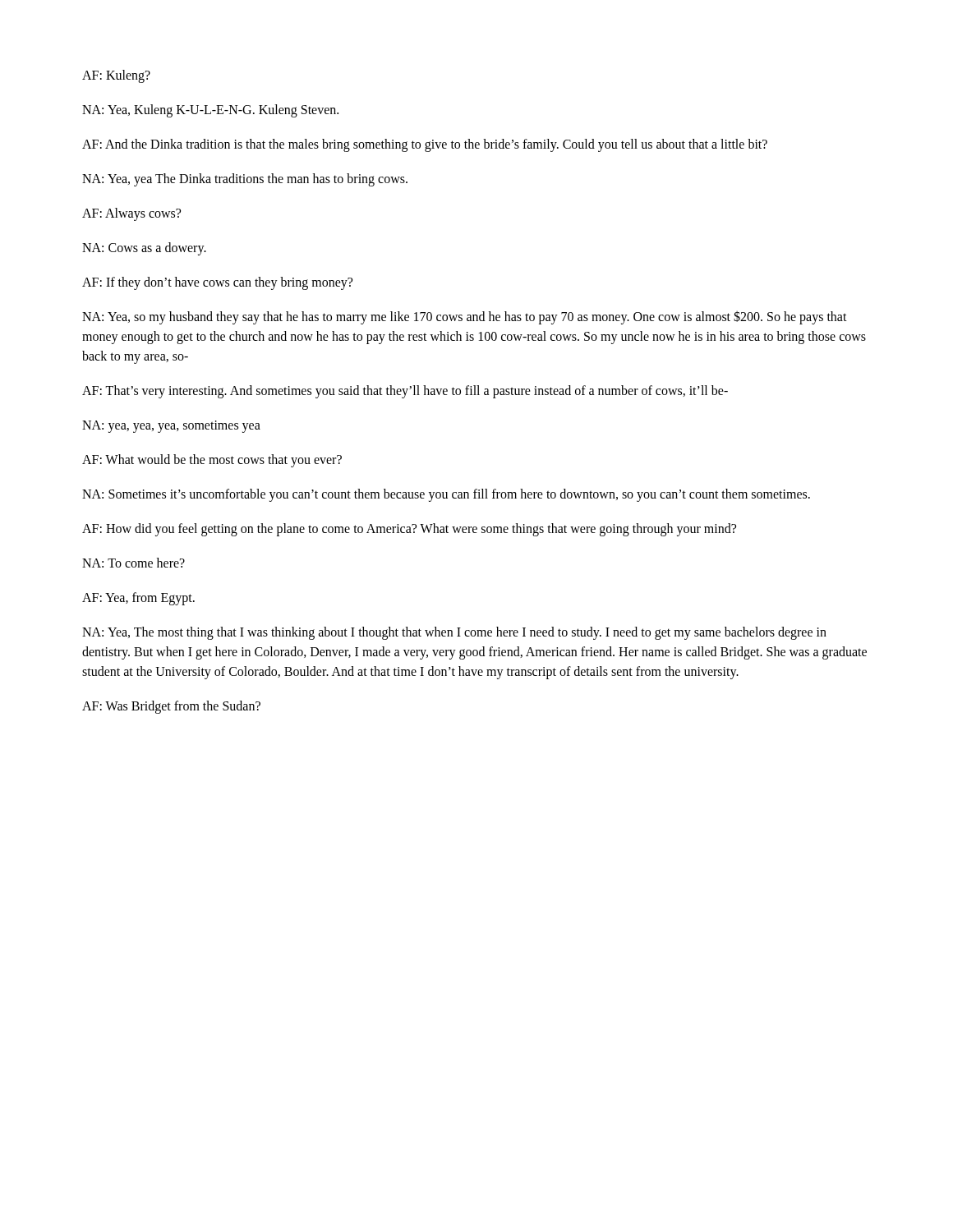
Task: Point to the block beginning "NA: Yea, so my husband"
Action: tap(474, 336)
